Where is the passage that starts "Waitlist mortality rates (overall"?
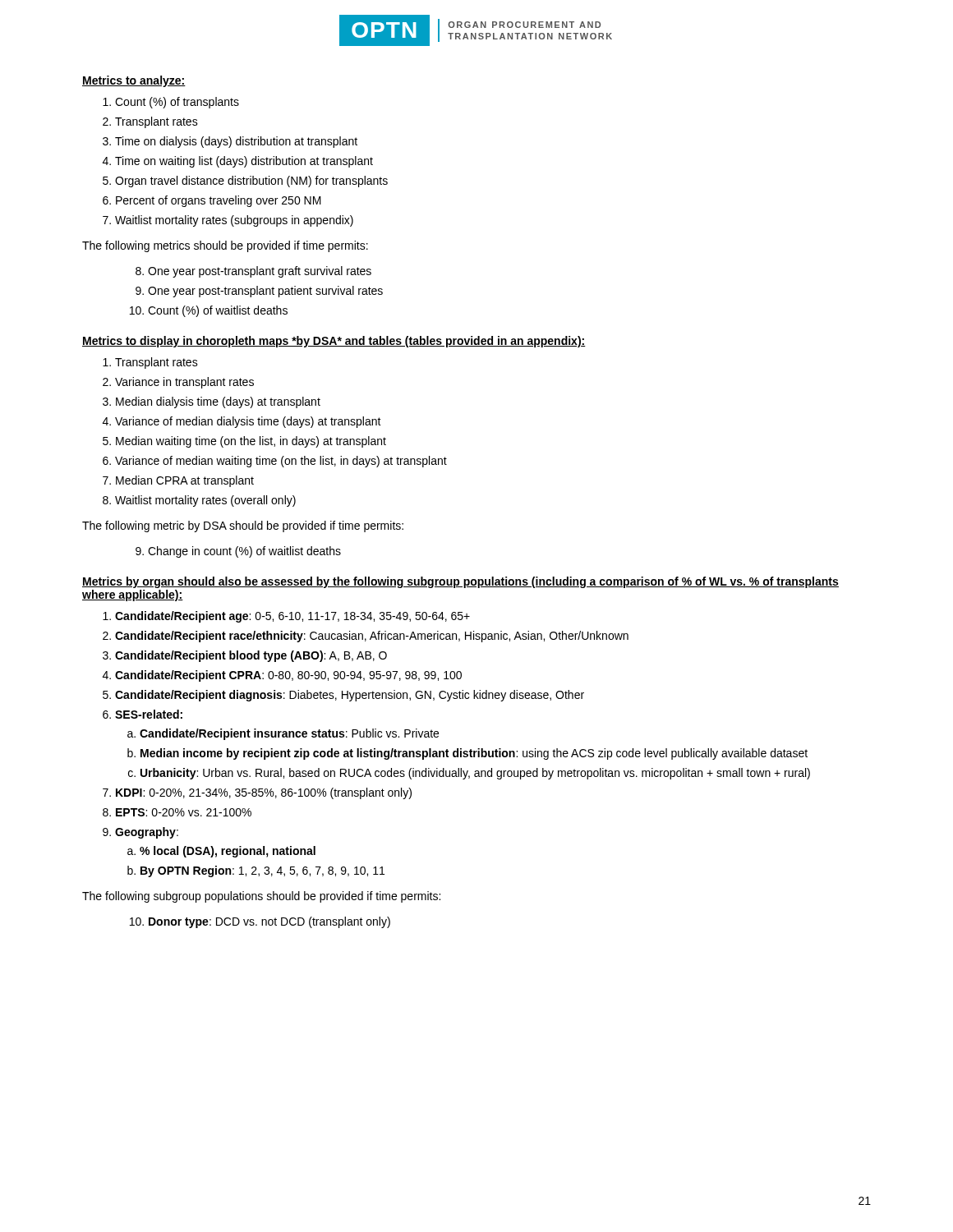953x1232 pixels. (205, 501)
